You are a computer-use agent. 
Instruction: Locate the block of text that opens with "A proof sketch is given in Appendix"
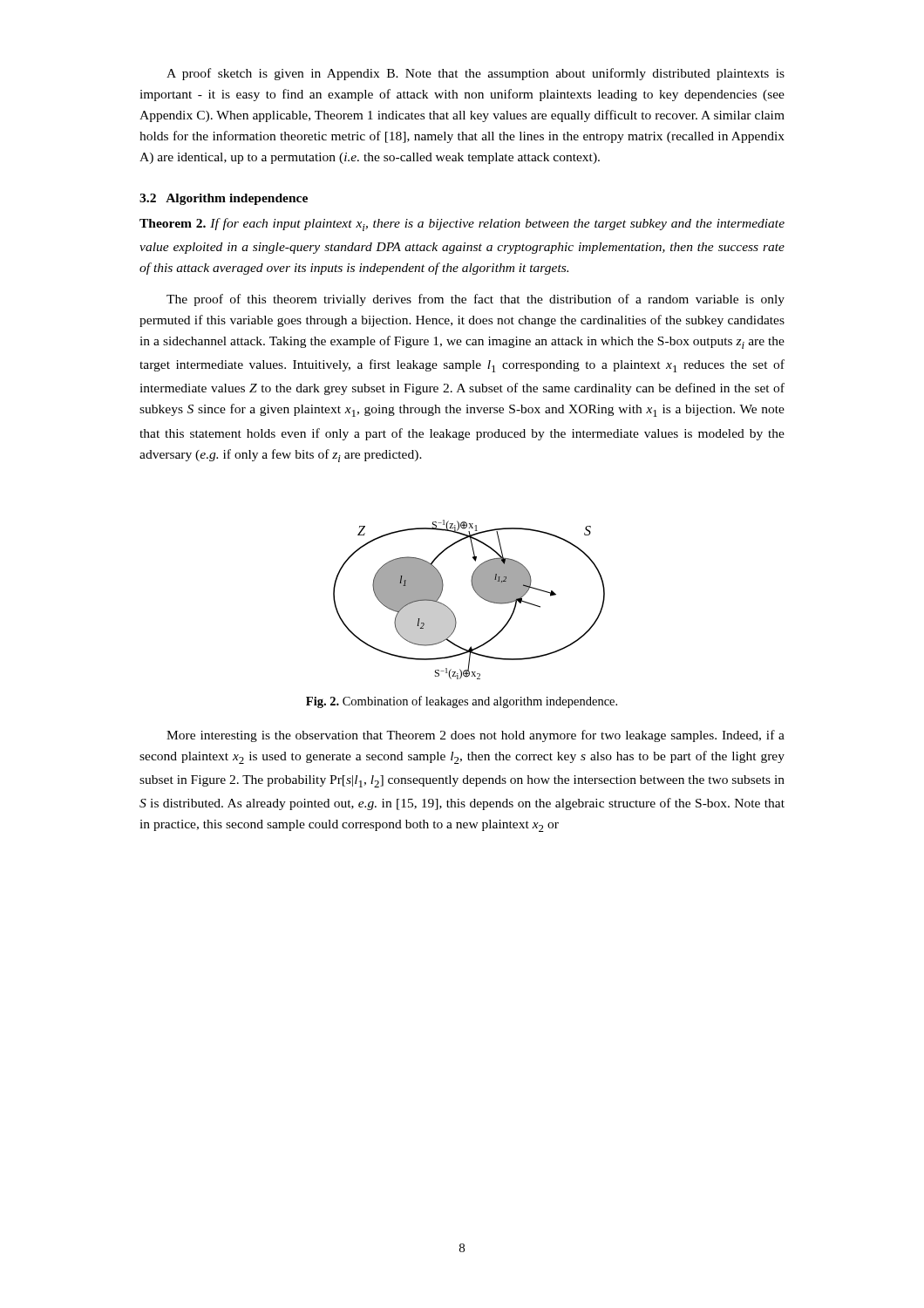[x=462, y=115]
